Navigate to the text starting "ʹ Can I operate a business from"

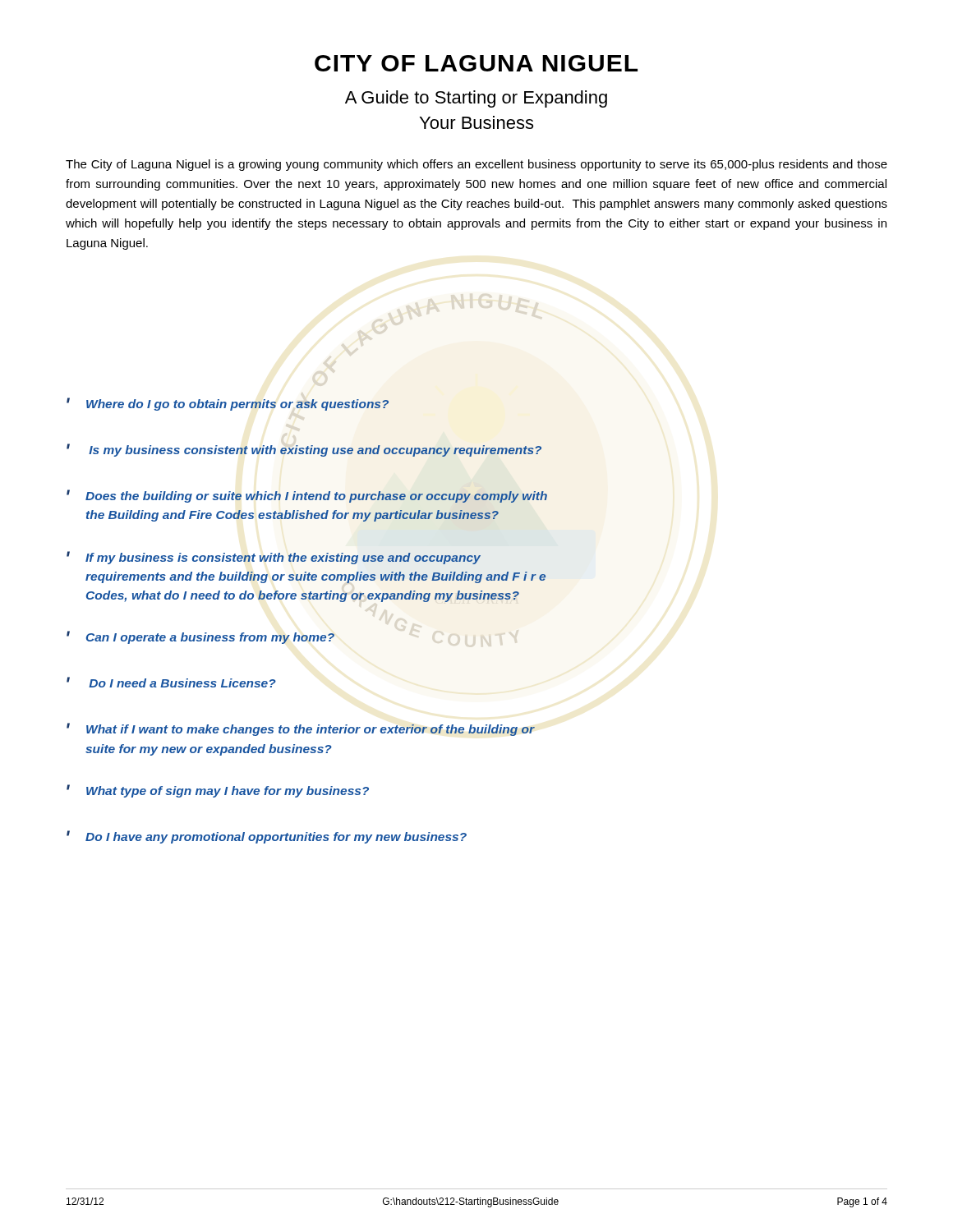200,639
